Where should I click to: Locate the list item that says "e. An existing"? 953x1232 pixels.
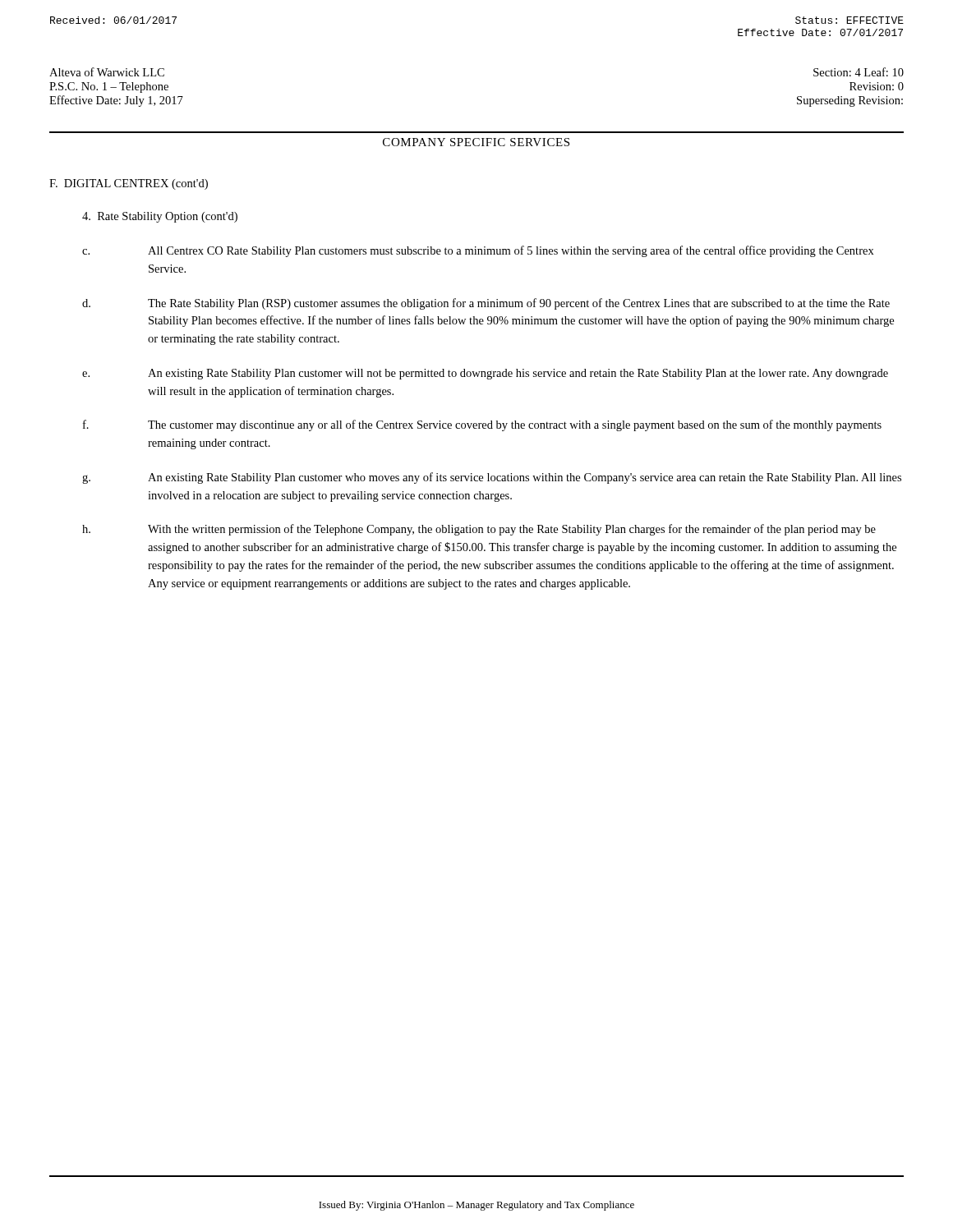(x=476, y=382)
